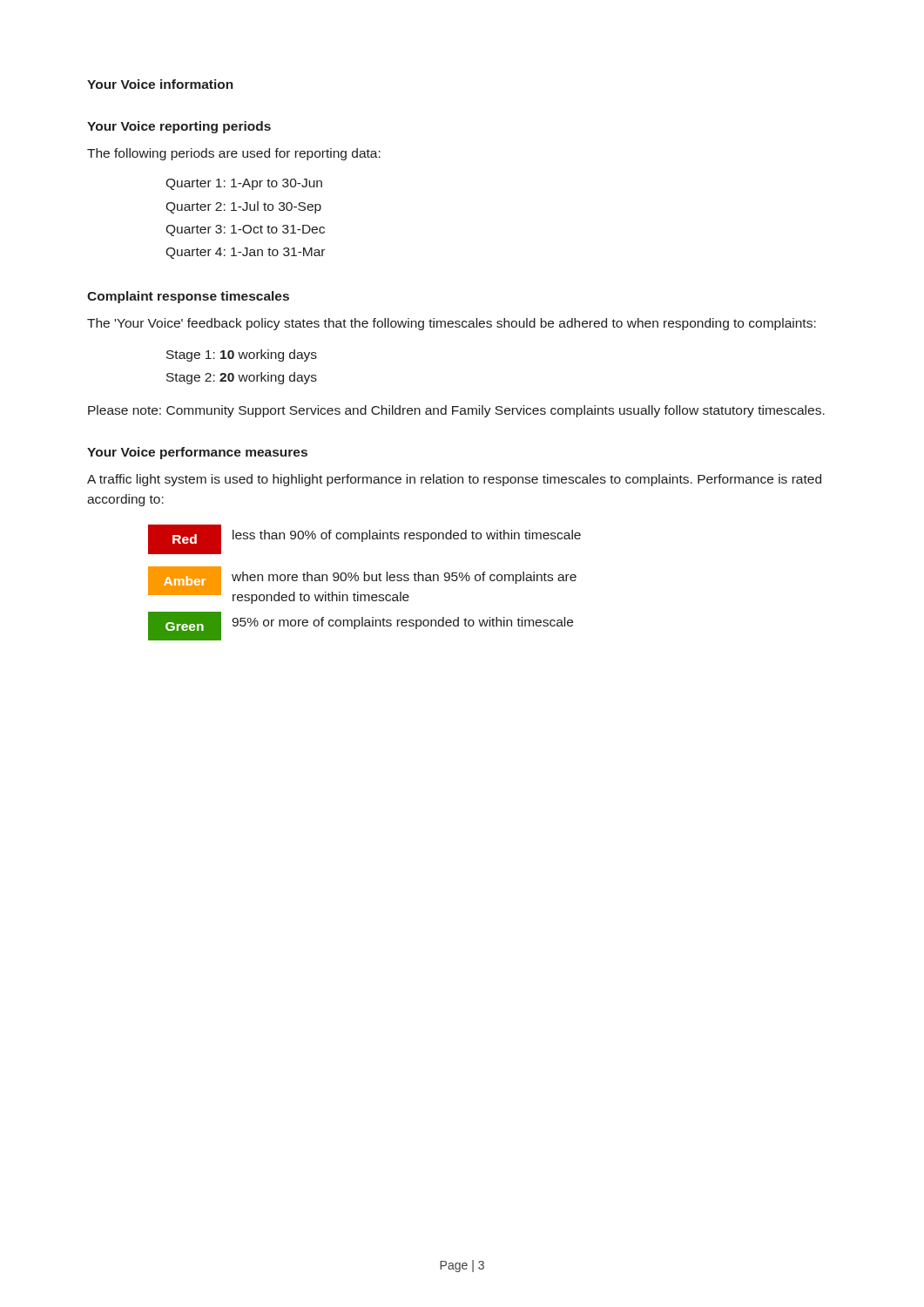Locate the text starting "A traffic light system is used to highlight"

455,489
